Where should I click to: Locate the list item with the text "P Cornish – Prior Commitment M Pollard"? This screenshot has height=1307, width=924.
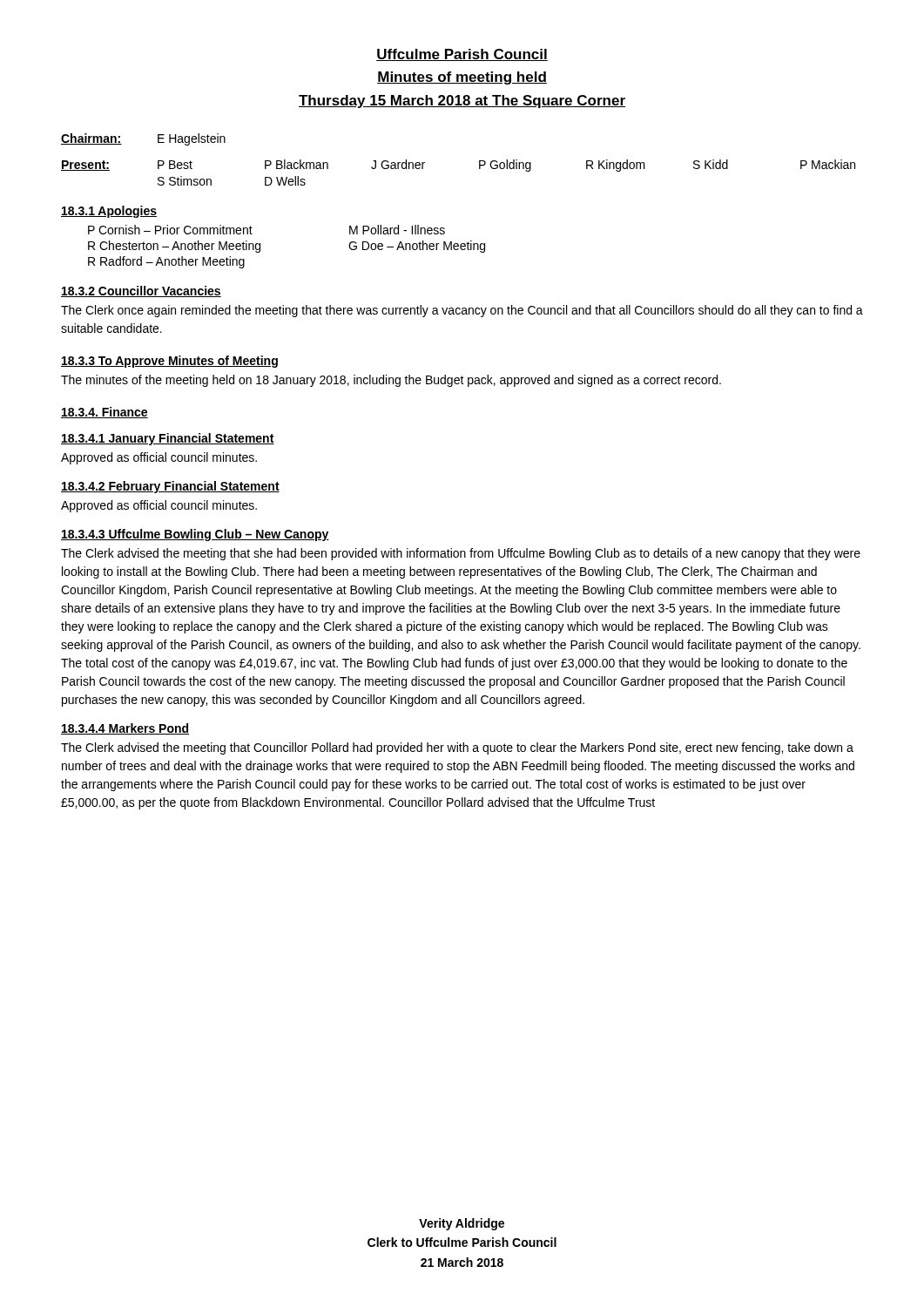pyautogui.click(x=171, y=229)
